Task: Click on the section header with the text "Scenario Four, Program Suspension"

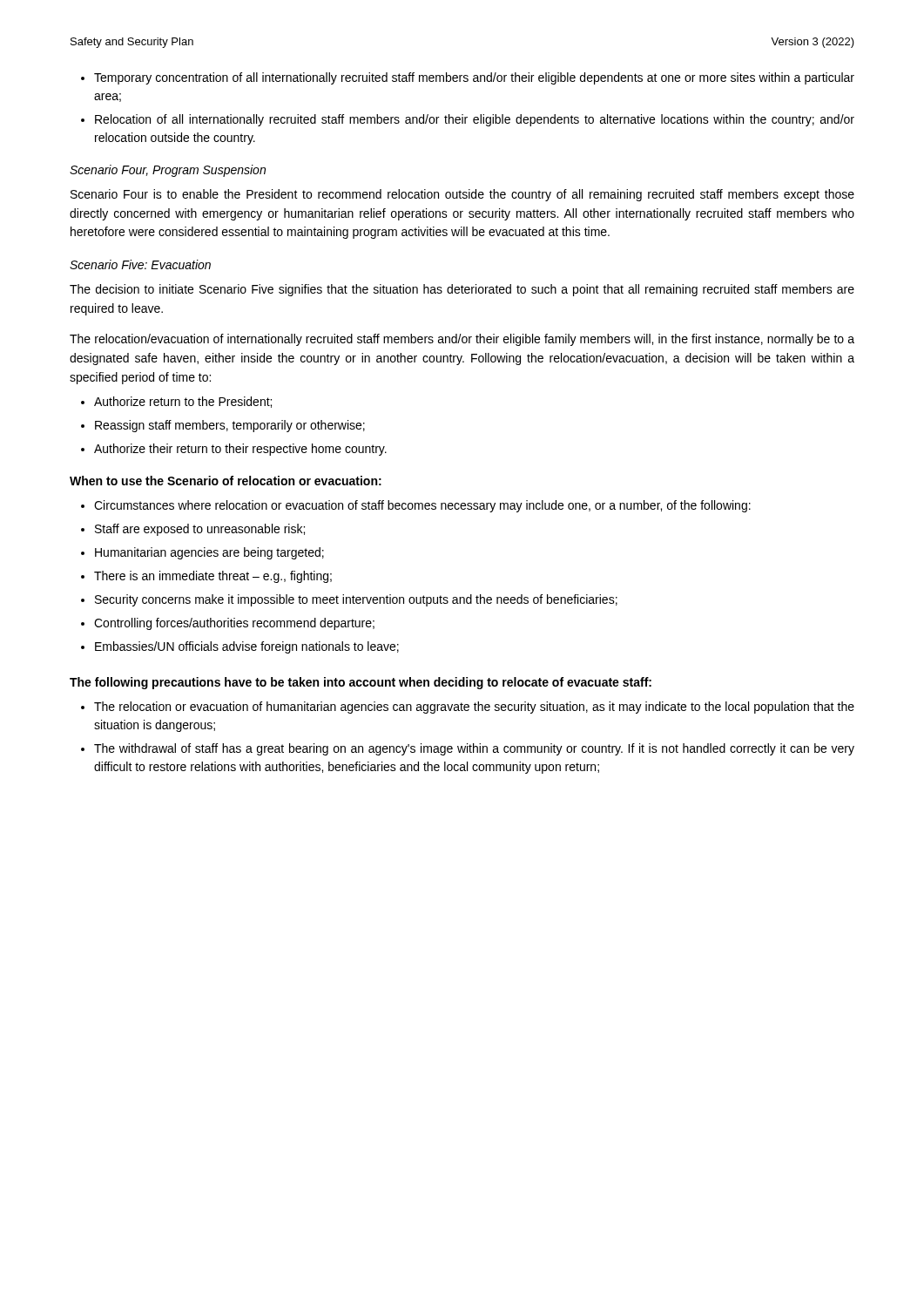Action: [168, 170]
